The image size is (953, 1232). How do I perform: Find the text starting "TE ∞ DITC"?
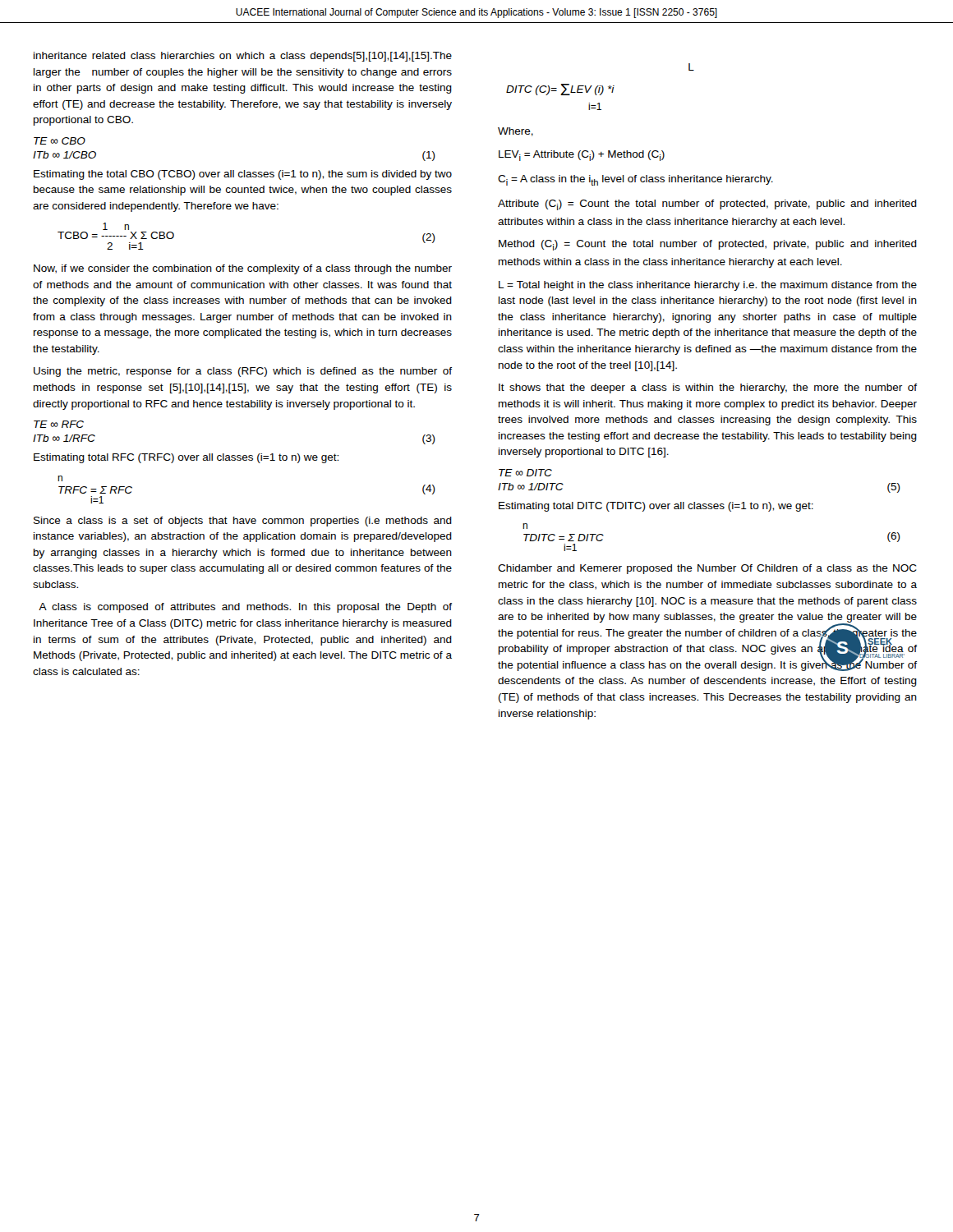tap(525, 473)
